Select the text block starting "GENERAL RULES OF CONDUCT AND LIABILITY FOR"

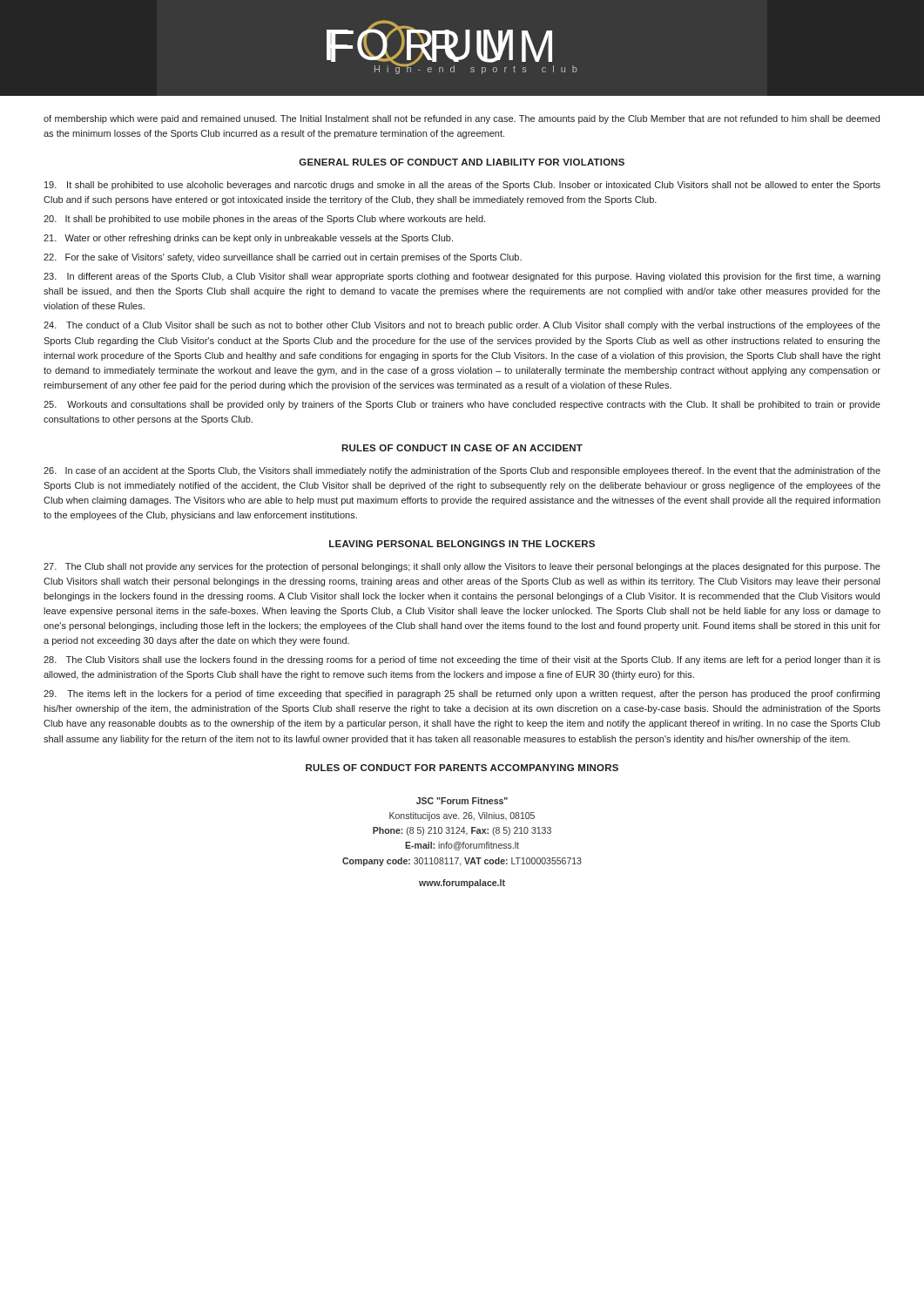[x=462, y=162]
